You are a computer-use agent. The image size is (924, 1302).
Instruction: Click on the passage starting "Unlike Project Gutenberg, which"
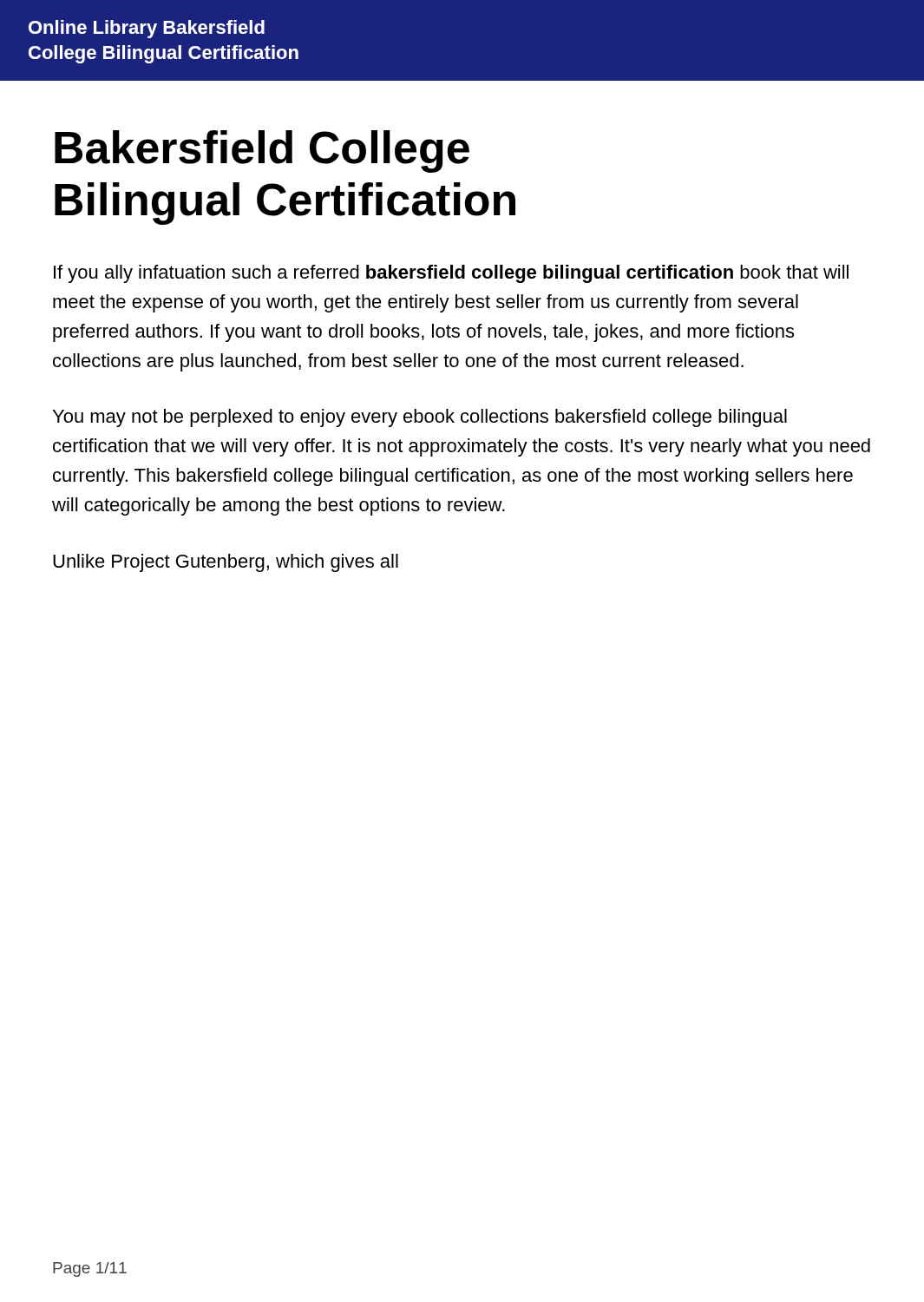tap(226, 563)
